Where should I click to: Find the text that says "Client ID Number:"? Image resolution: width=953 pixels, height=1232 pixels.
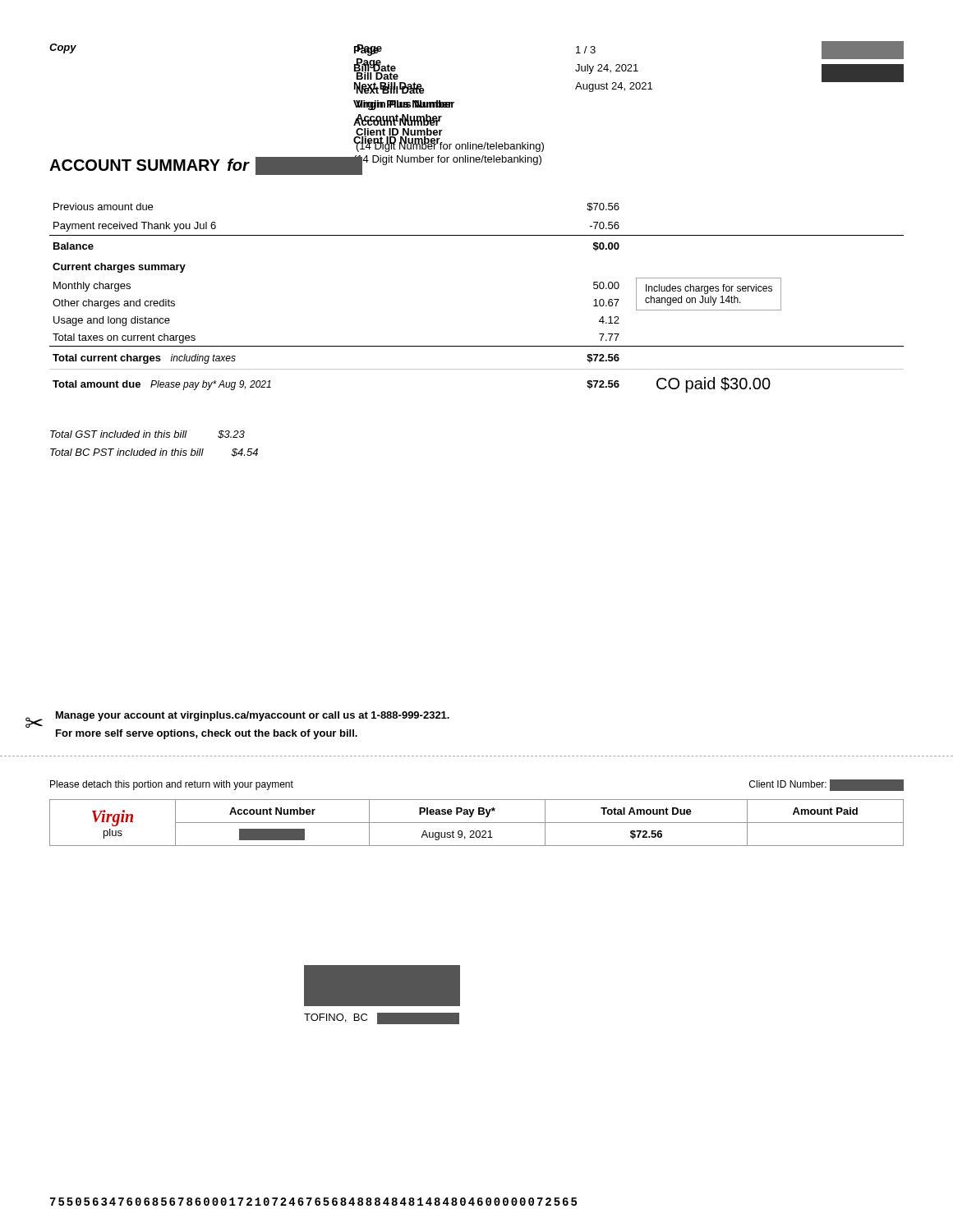pyautogui.click(x=826, y=785)
